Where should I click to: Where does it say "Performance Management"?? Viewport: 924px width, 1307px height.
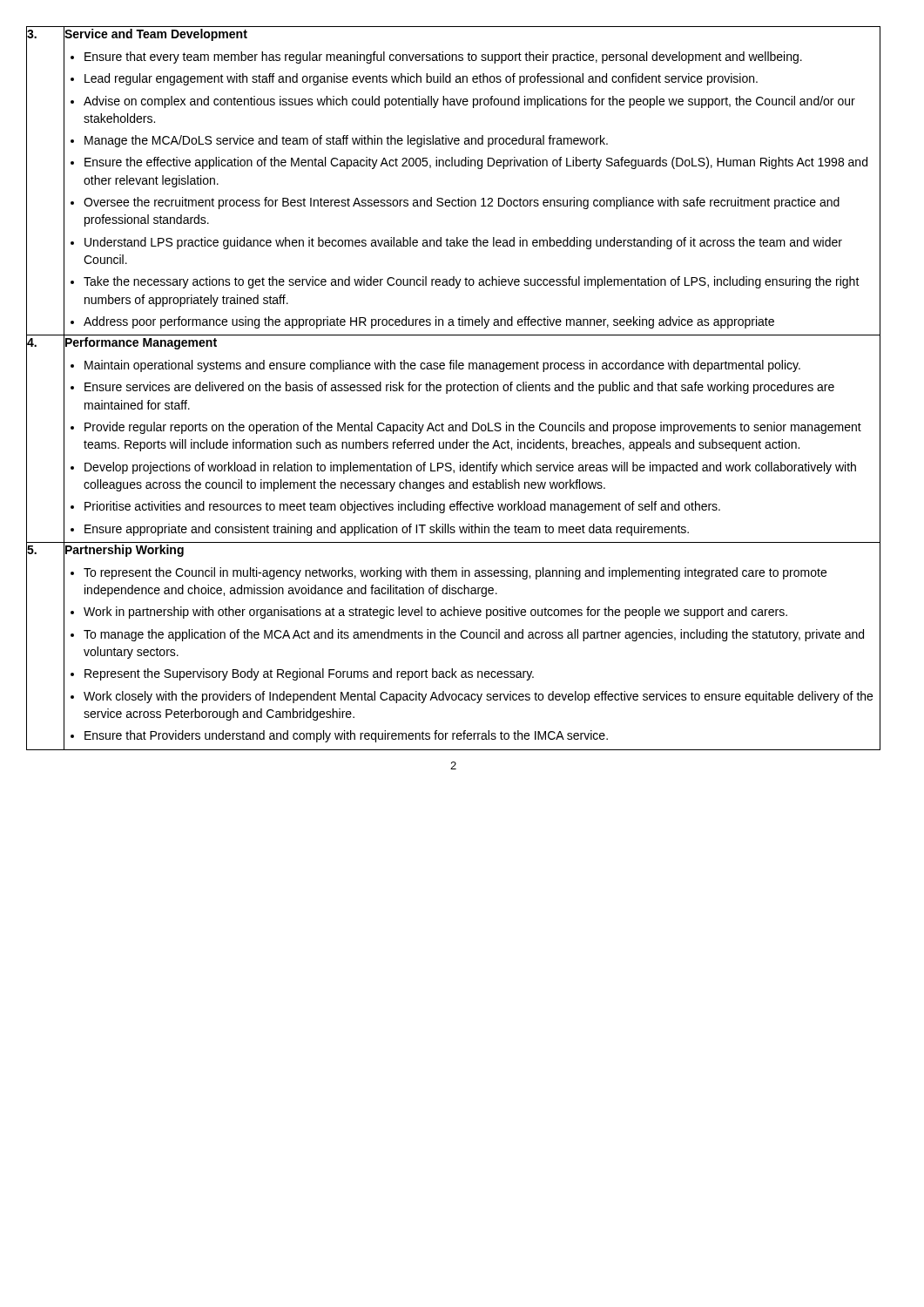[141, 343]
